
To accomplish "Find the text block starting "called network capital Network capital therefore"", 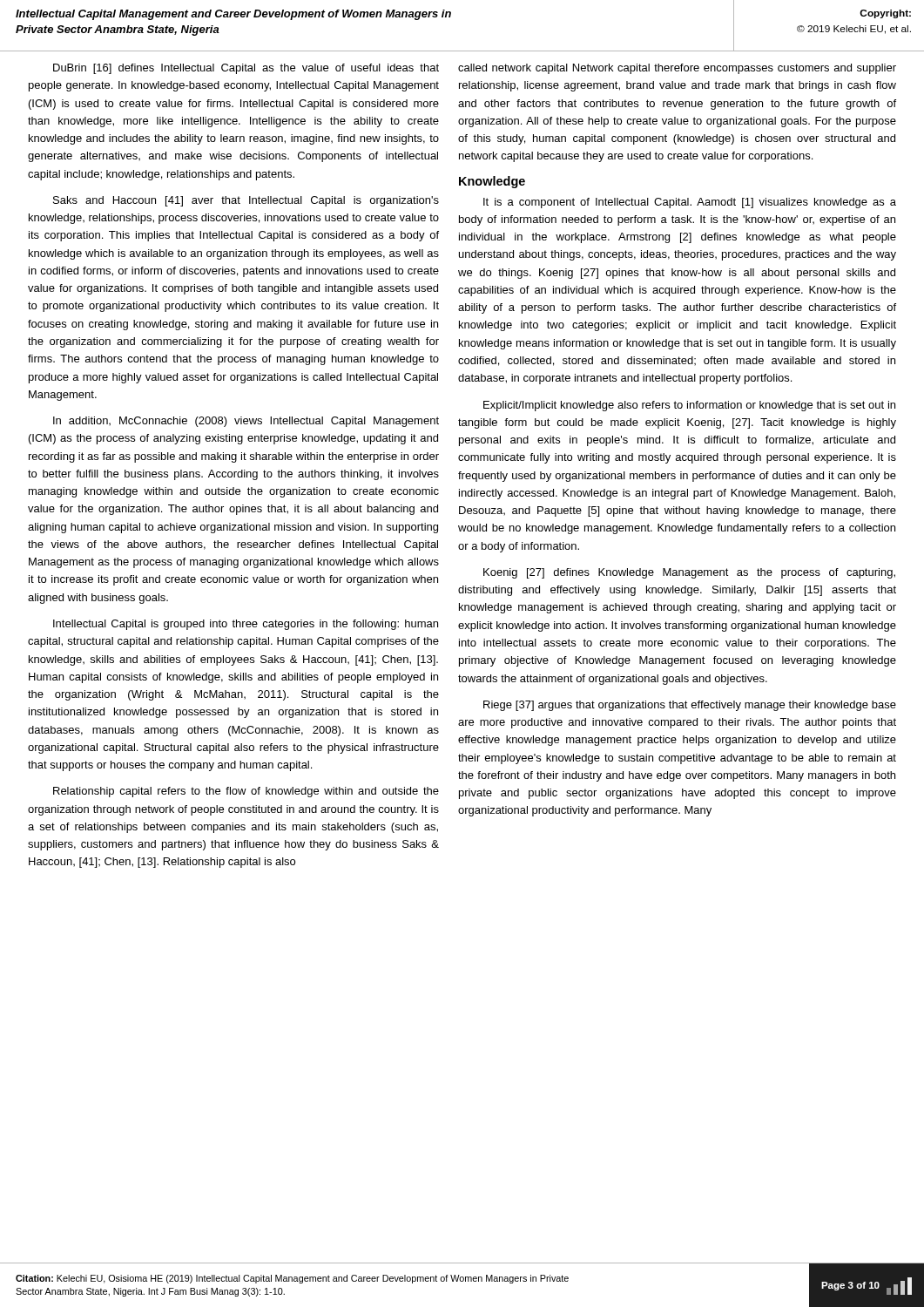I will [x=677, y=112].
